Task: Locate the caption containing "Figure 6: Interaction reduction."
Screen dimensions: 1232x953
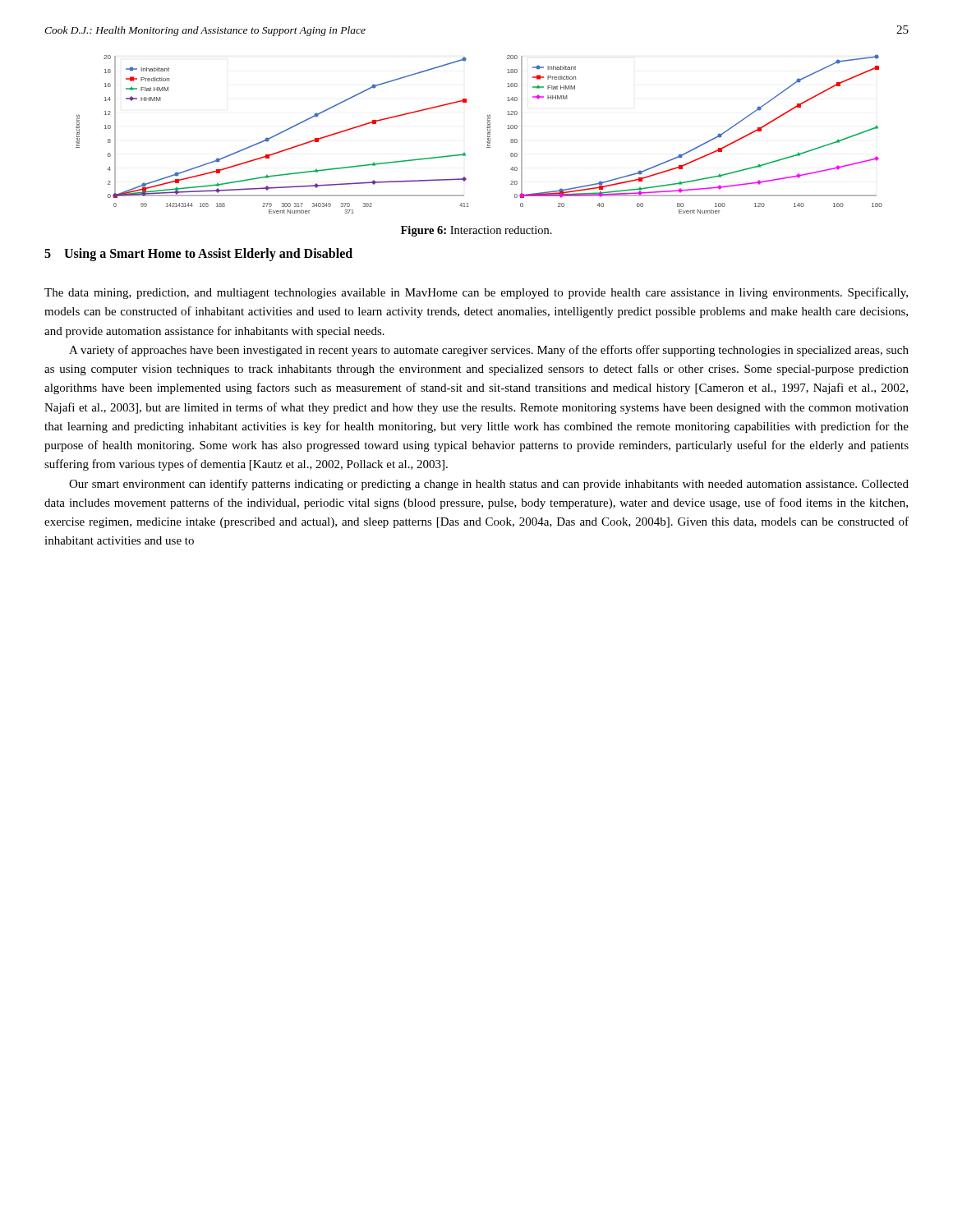Action: [x=476, y=230]
